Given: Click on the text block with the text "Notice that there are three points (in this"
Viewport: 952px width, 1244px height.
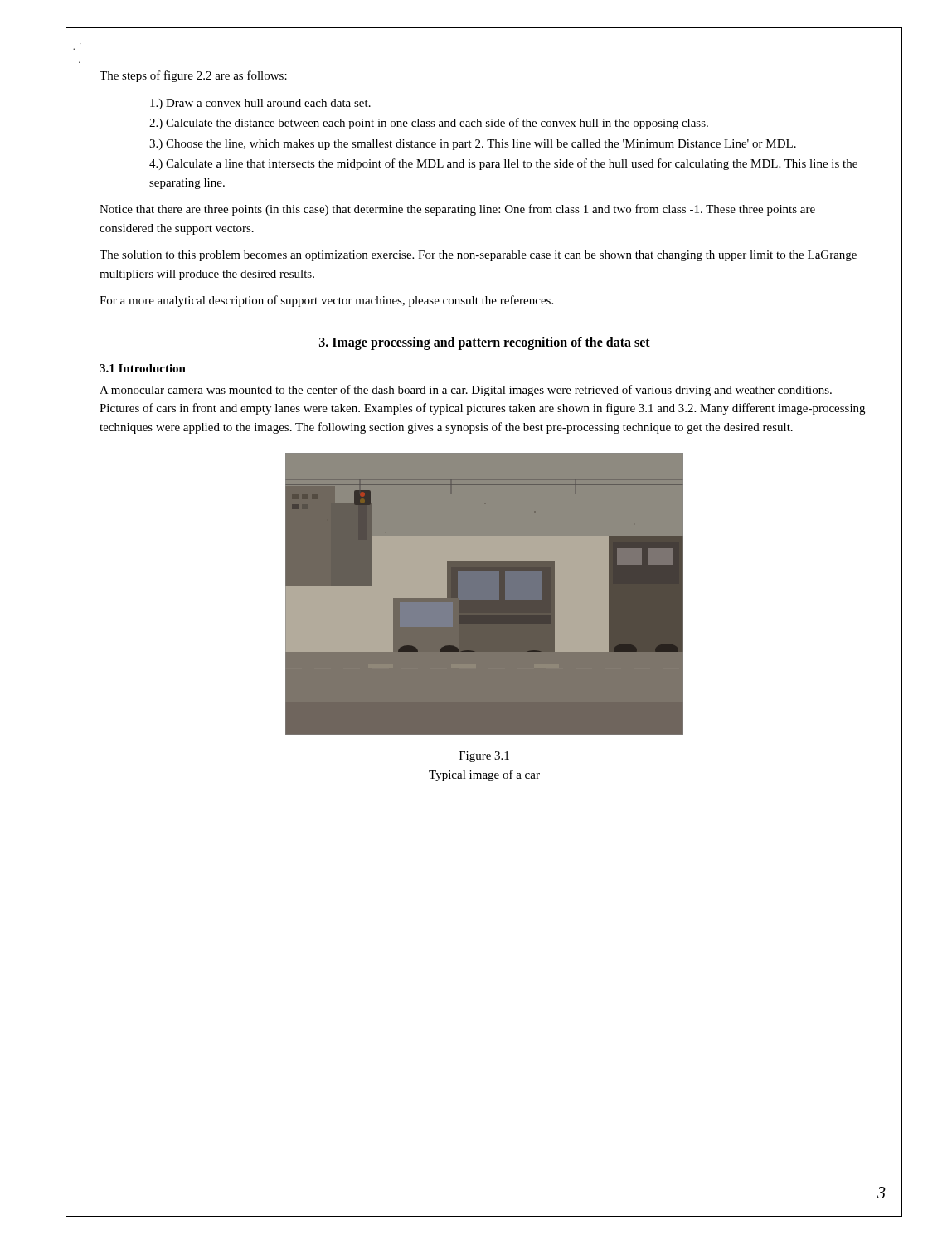Looking at the screenshot, I should tap(457, 218).
